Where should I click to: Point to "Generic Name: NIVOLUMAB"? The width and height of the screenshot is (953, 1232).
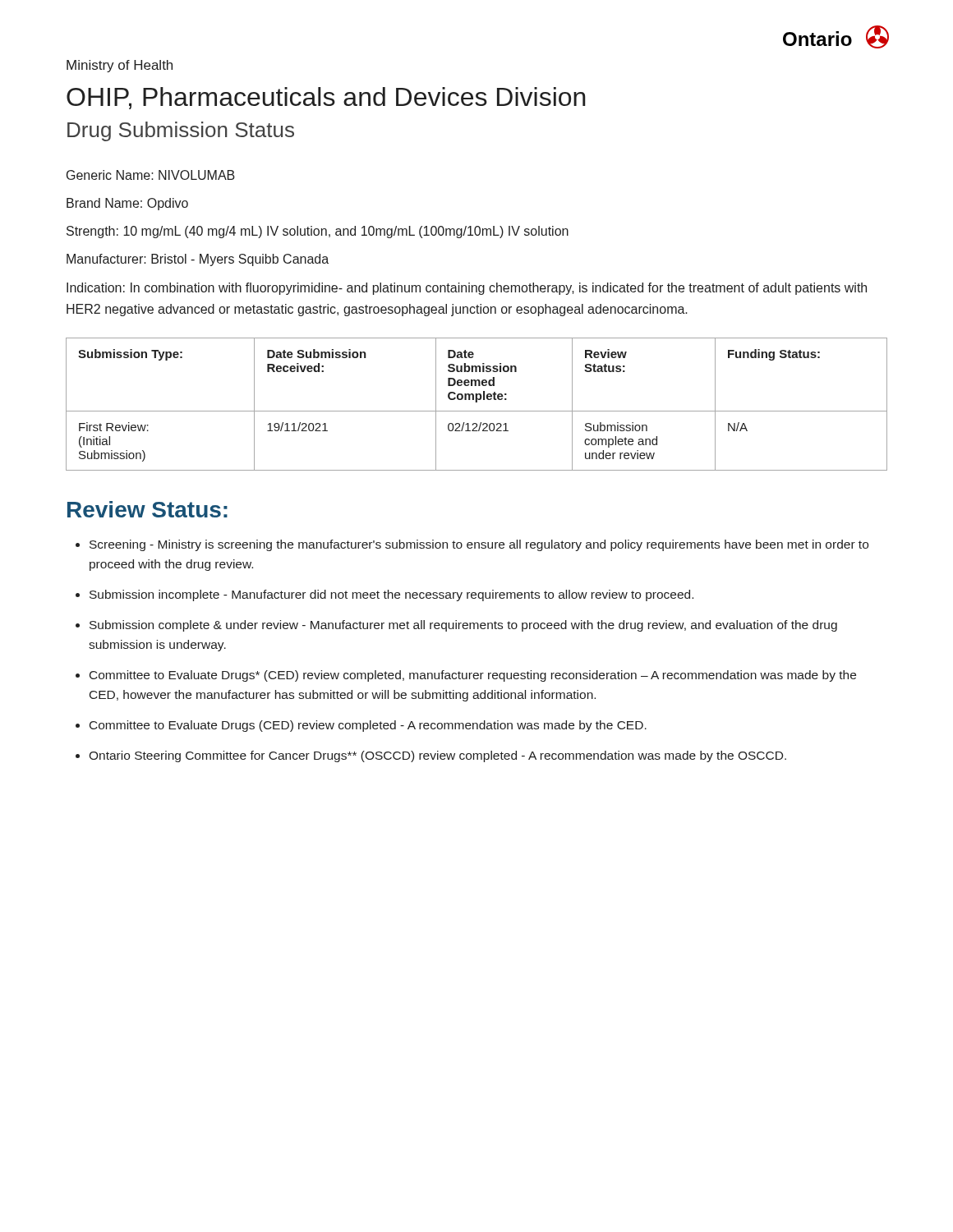click(150, 175)
